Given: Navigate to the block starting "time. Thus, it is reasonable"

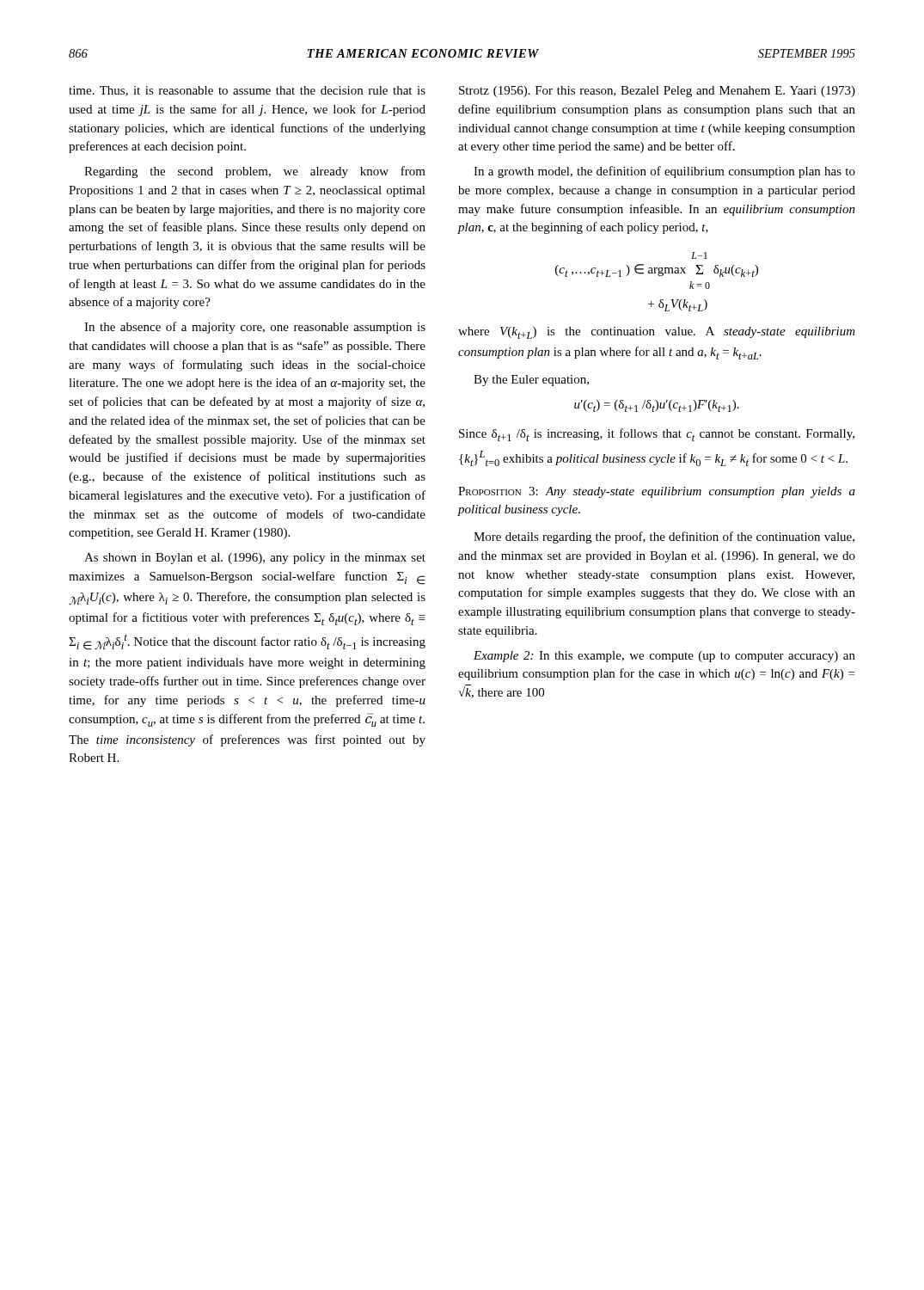Looking at the screenshot, I should pos(247,425).
